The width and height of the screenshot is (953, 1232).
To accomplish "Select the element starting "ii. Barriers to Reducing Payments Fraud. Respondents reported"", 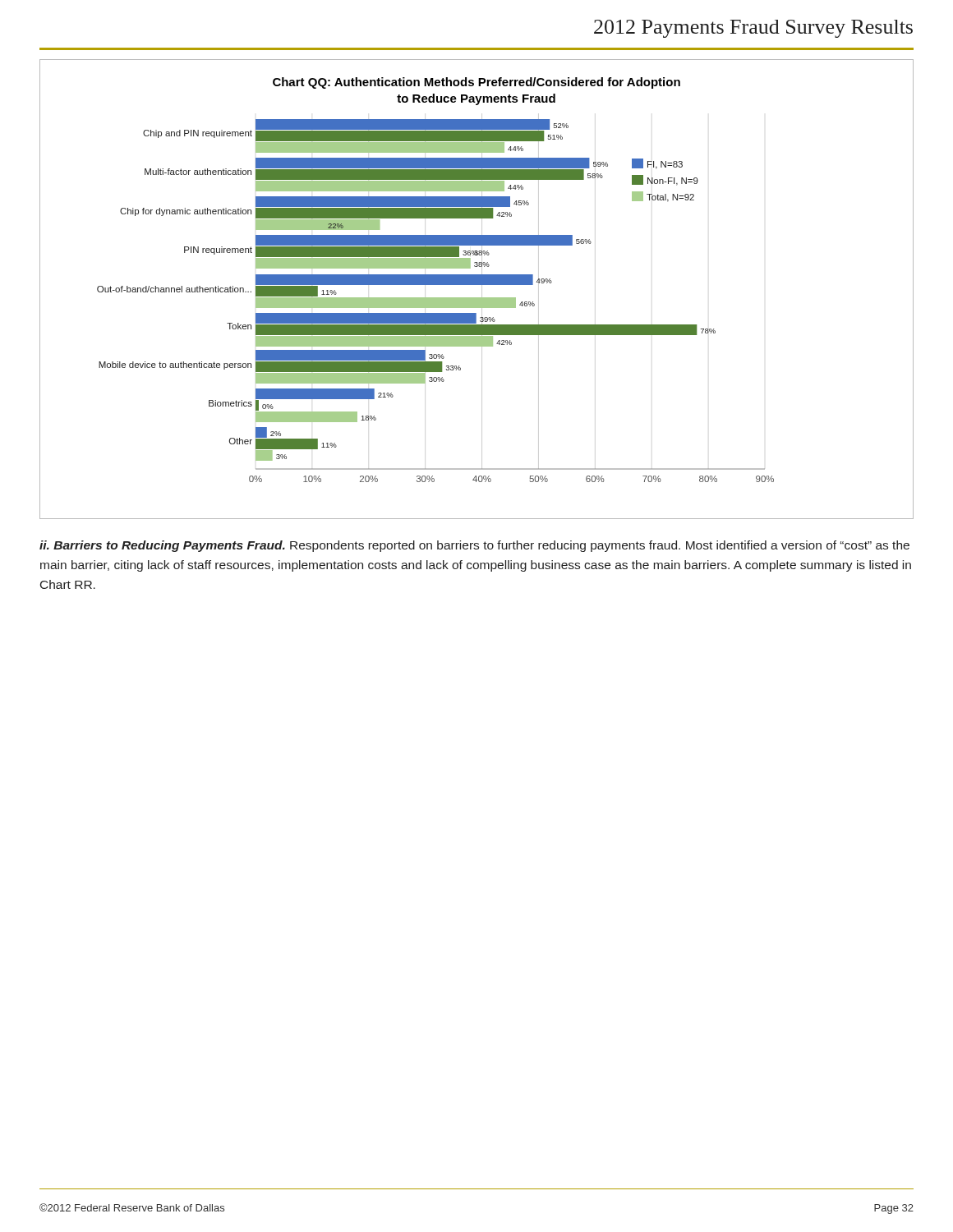I will [476, 565].
